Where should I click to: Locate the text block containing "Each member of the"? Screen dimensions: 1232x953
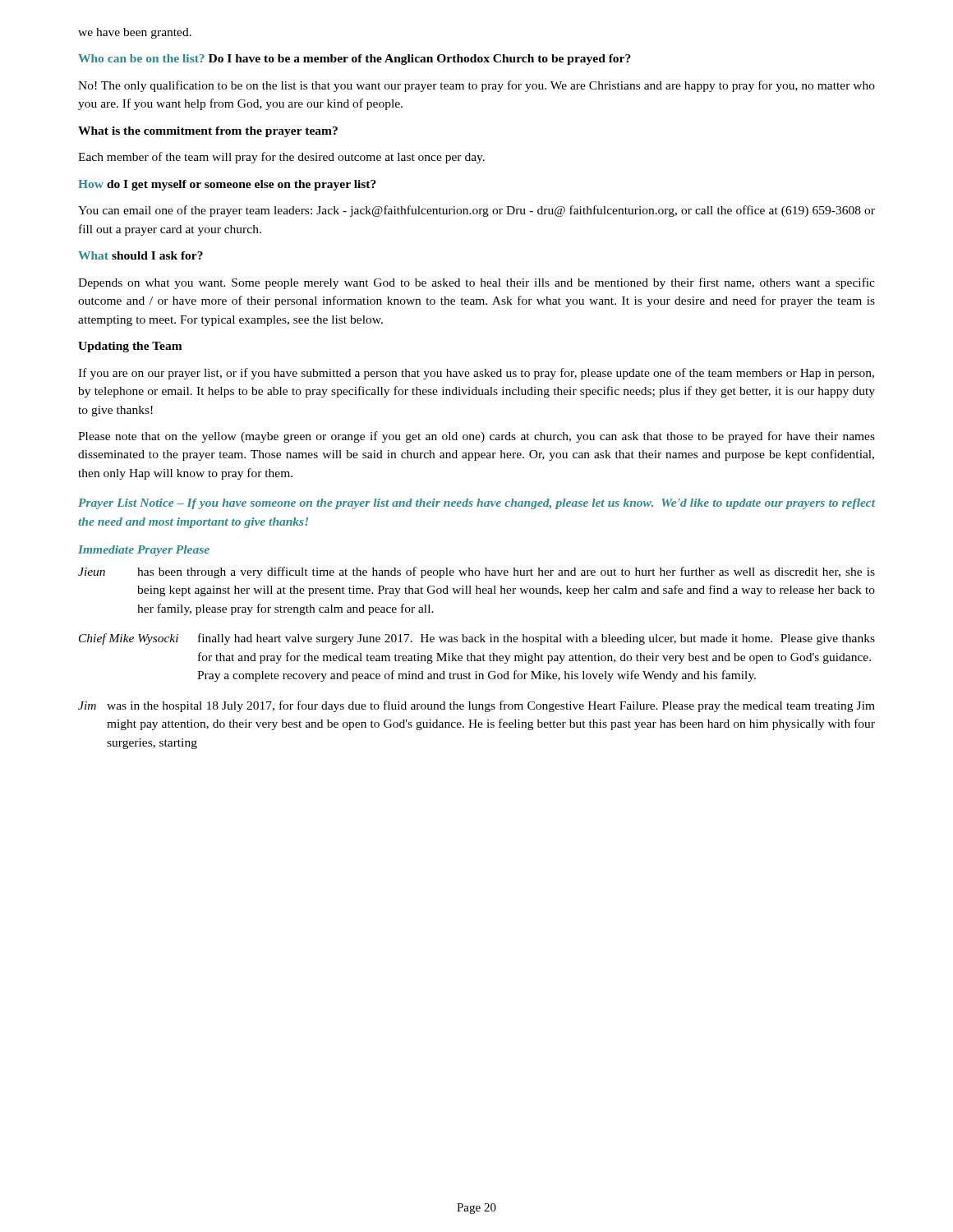point(282,157)
